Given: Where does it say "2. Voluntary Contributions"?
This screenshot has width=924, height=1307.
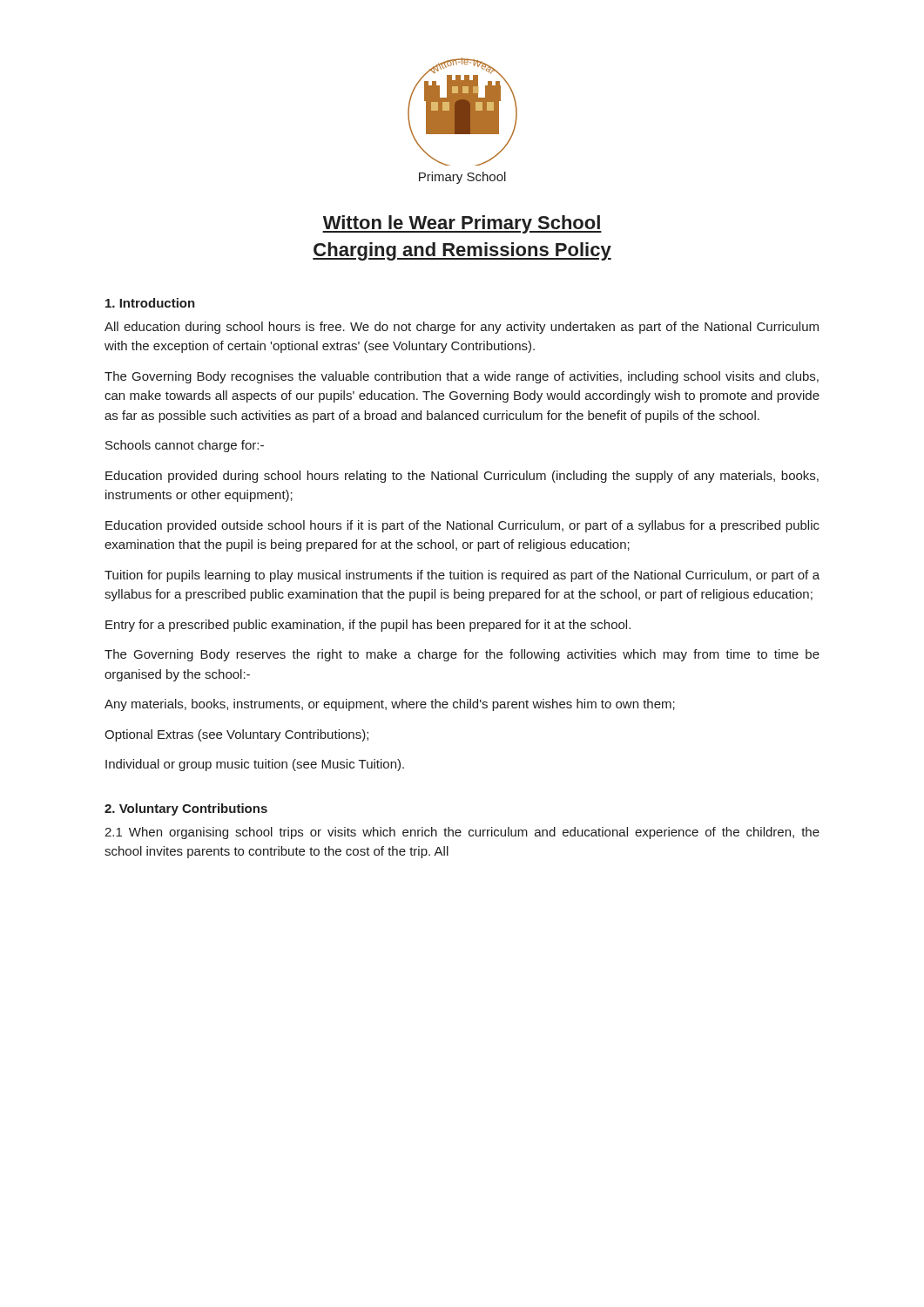Looking at the screenshot, I should click(x=186, y=808).
